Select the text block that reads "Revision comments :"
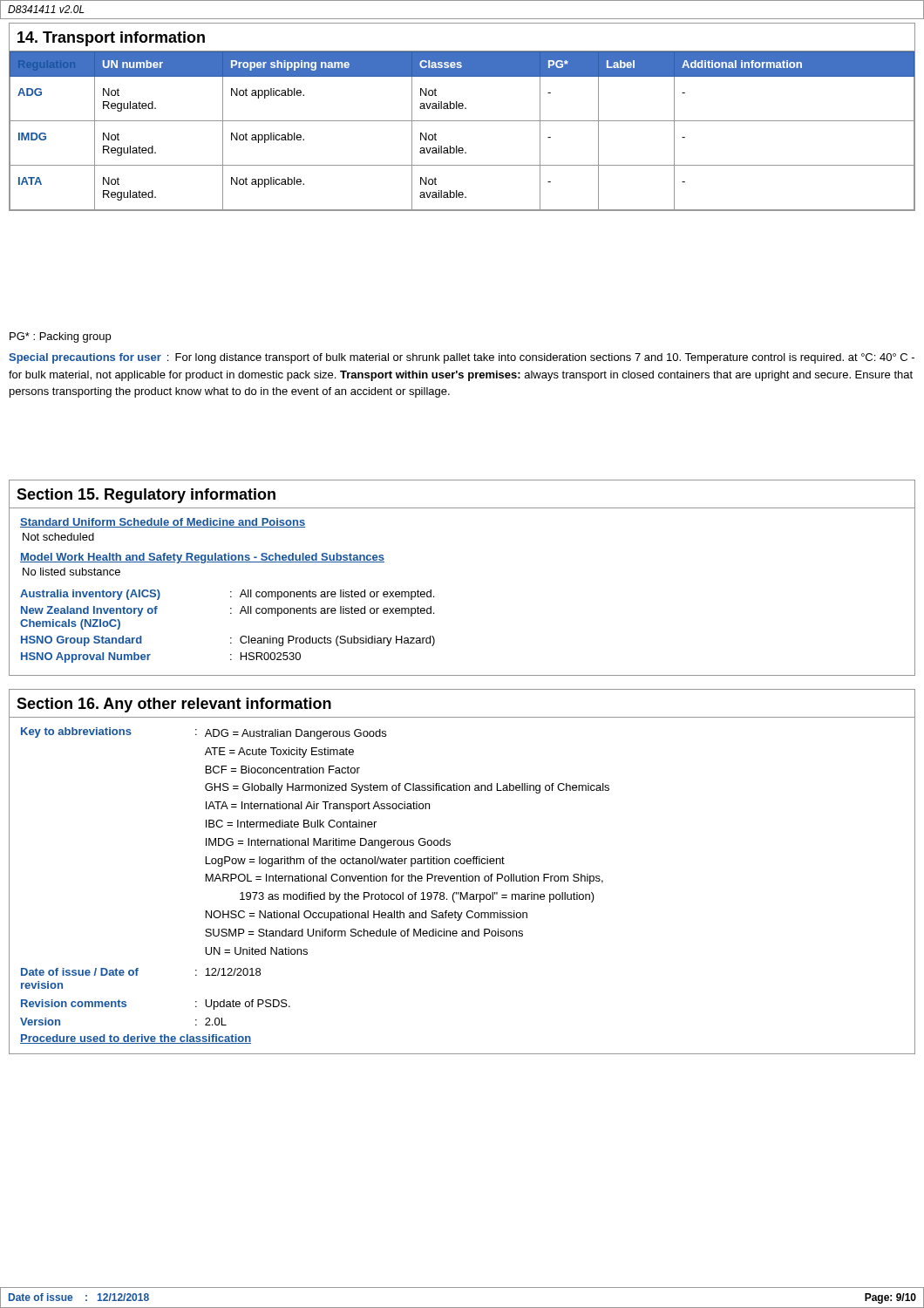 [77, 1004]
